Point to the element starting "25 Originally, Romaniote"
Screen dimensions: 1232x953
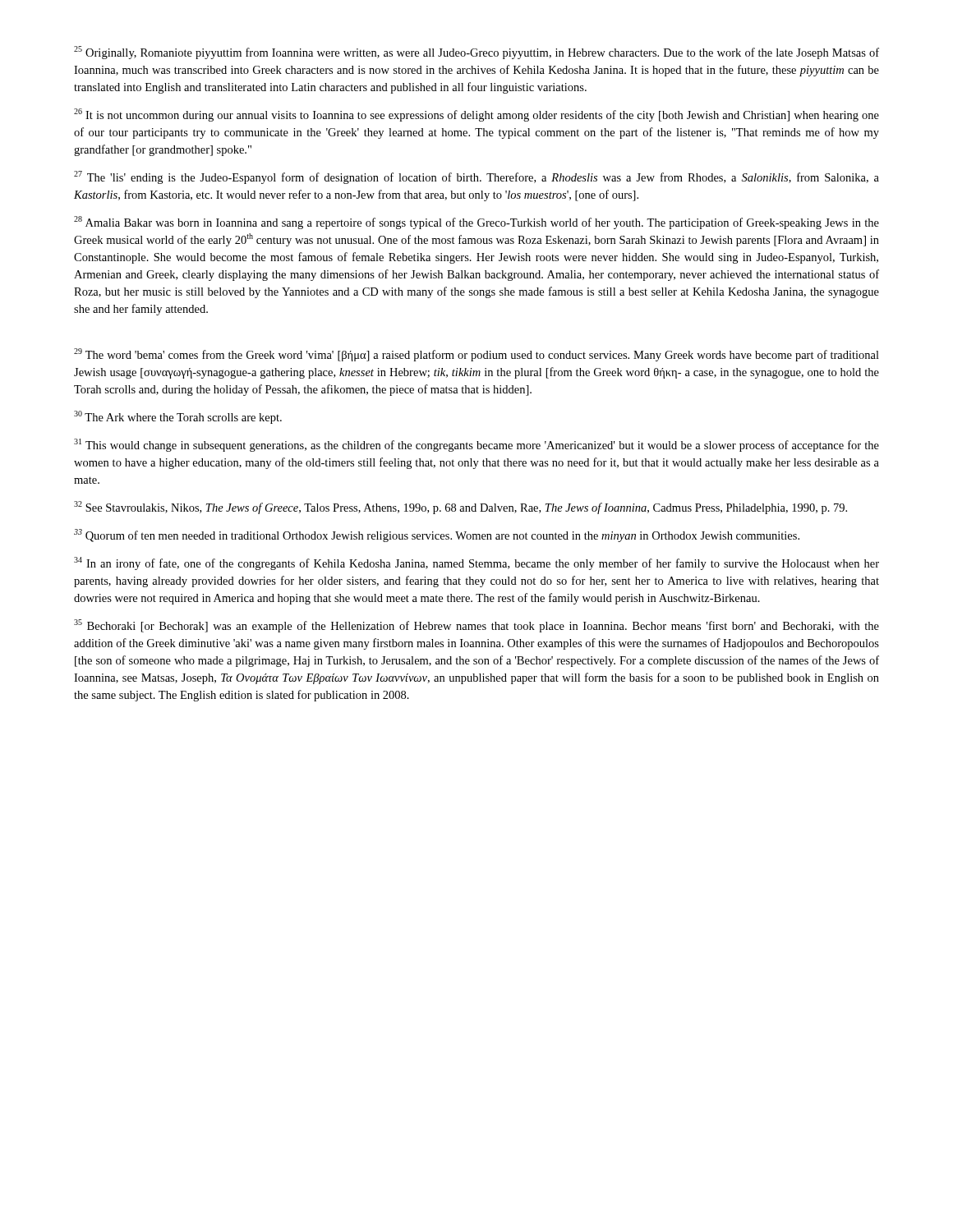click(476, 69)
